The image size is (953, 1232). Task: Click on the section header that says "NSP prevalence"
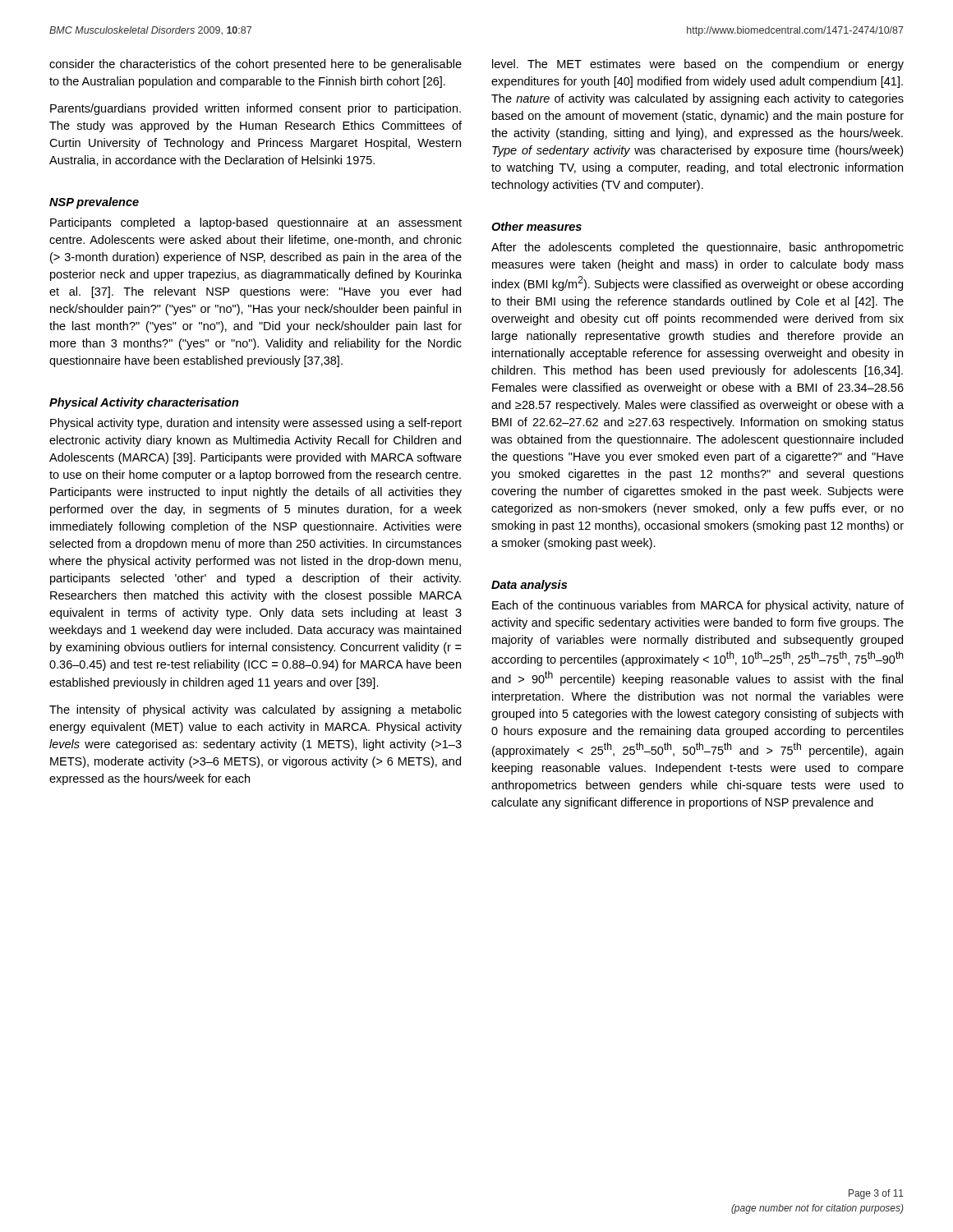pos(94,203)
